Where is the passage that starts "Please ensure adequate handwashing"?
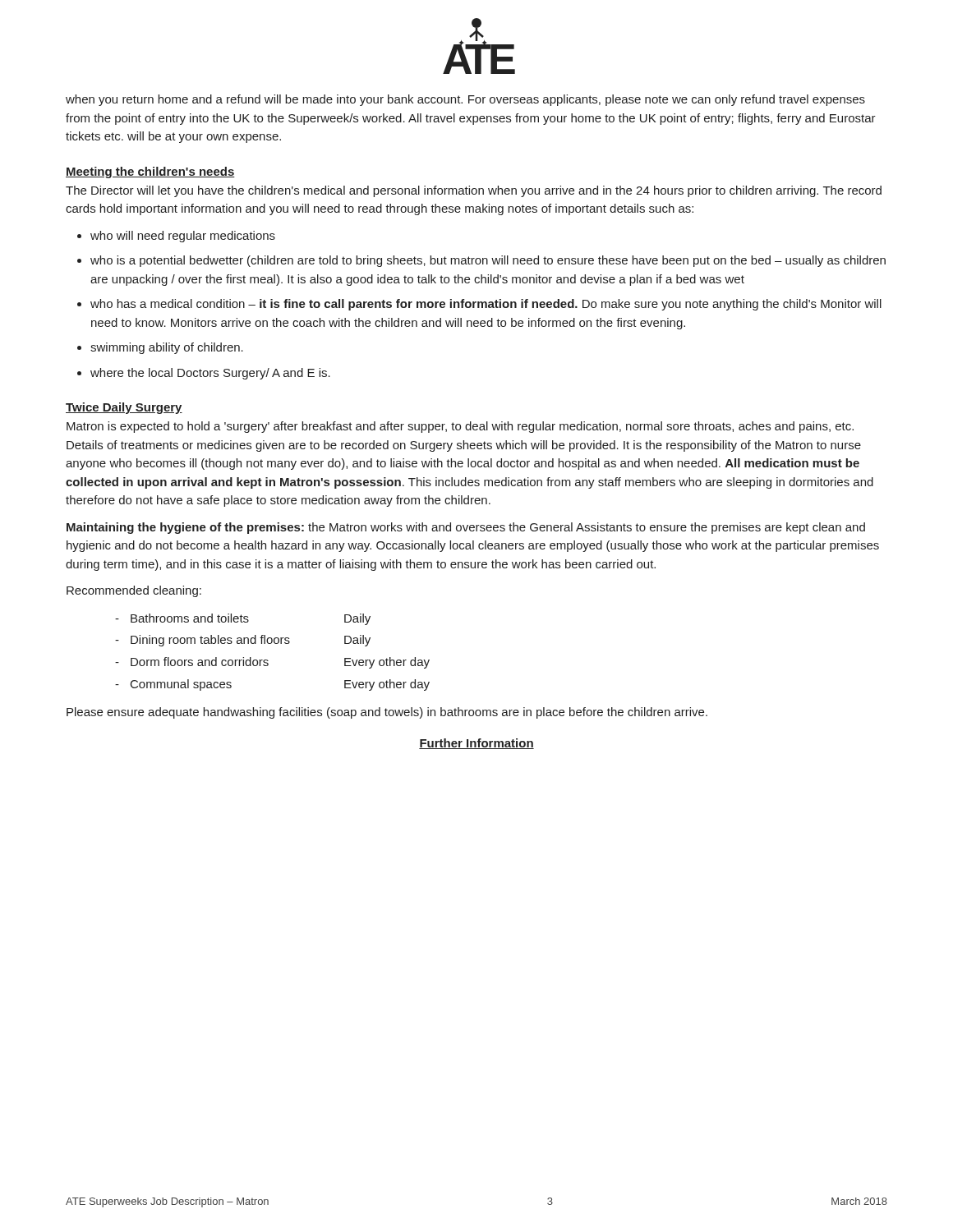Screen dimensions: 1232x953 pos(476,712)
